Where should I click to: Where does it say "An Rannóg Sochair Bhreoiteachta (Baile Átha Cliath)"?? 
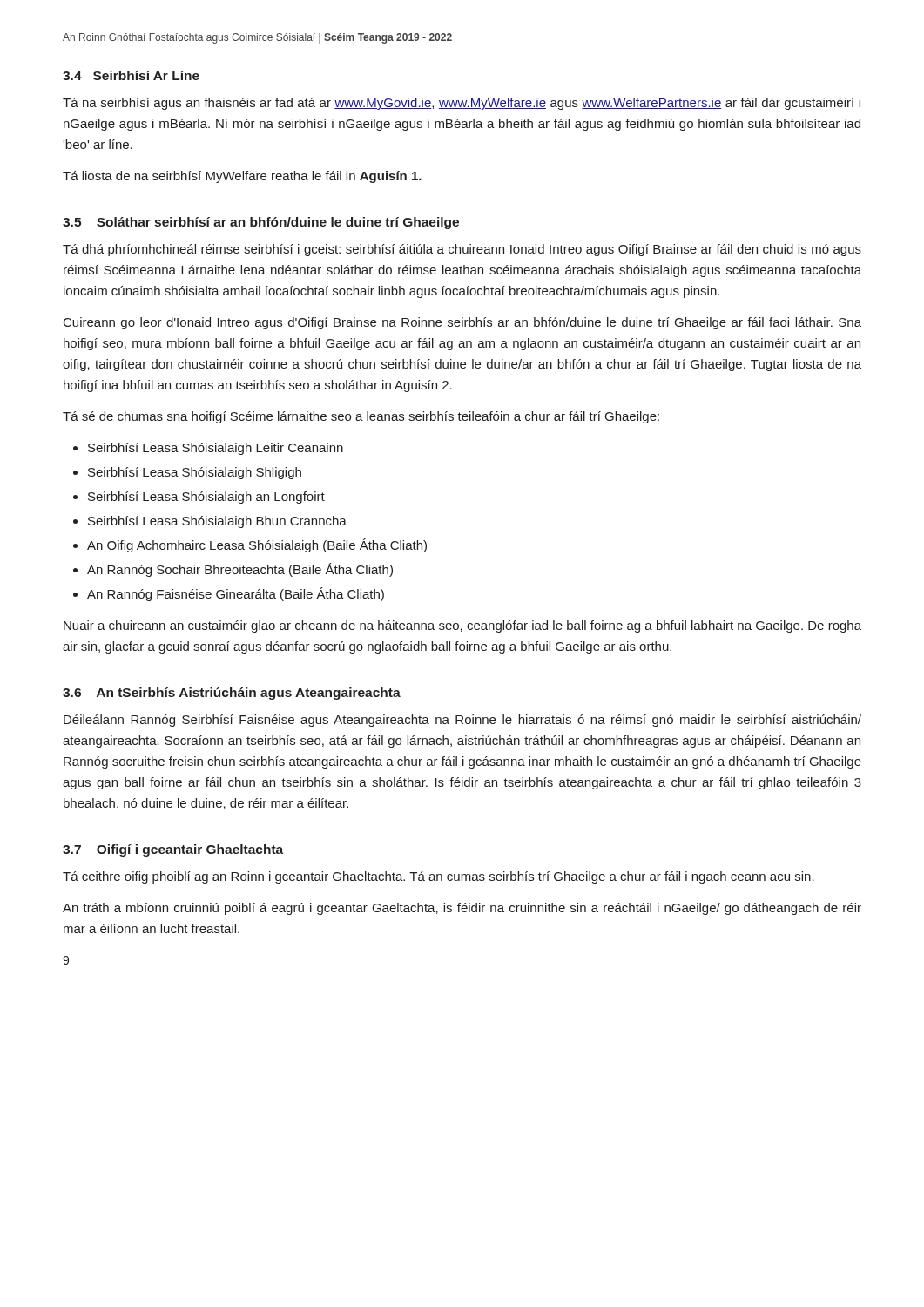tap(240, 569)
